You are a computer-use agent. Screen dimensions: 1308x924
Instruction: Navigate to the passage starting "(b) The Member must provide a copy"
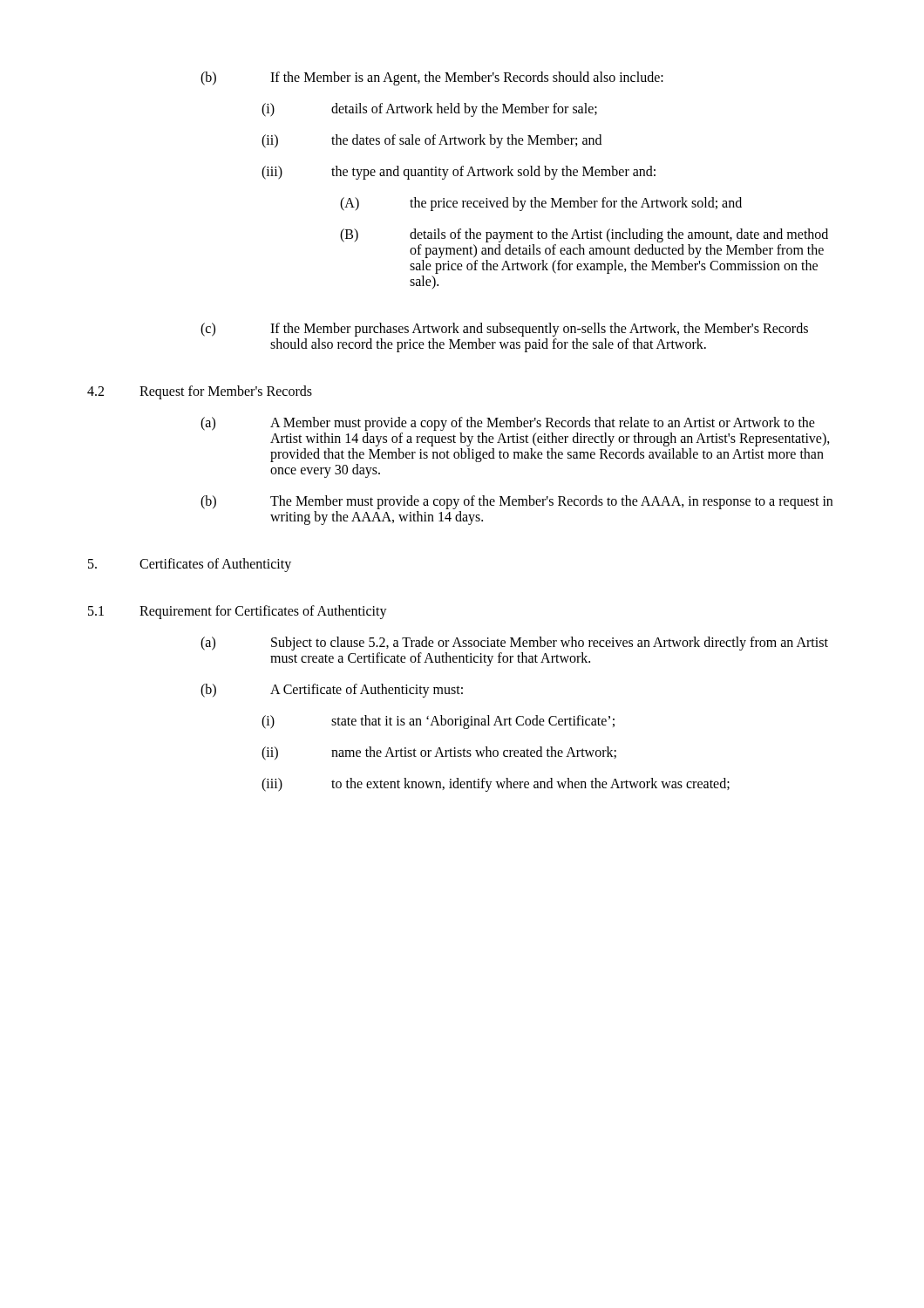click(519, 509)
